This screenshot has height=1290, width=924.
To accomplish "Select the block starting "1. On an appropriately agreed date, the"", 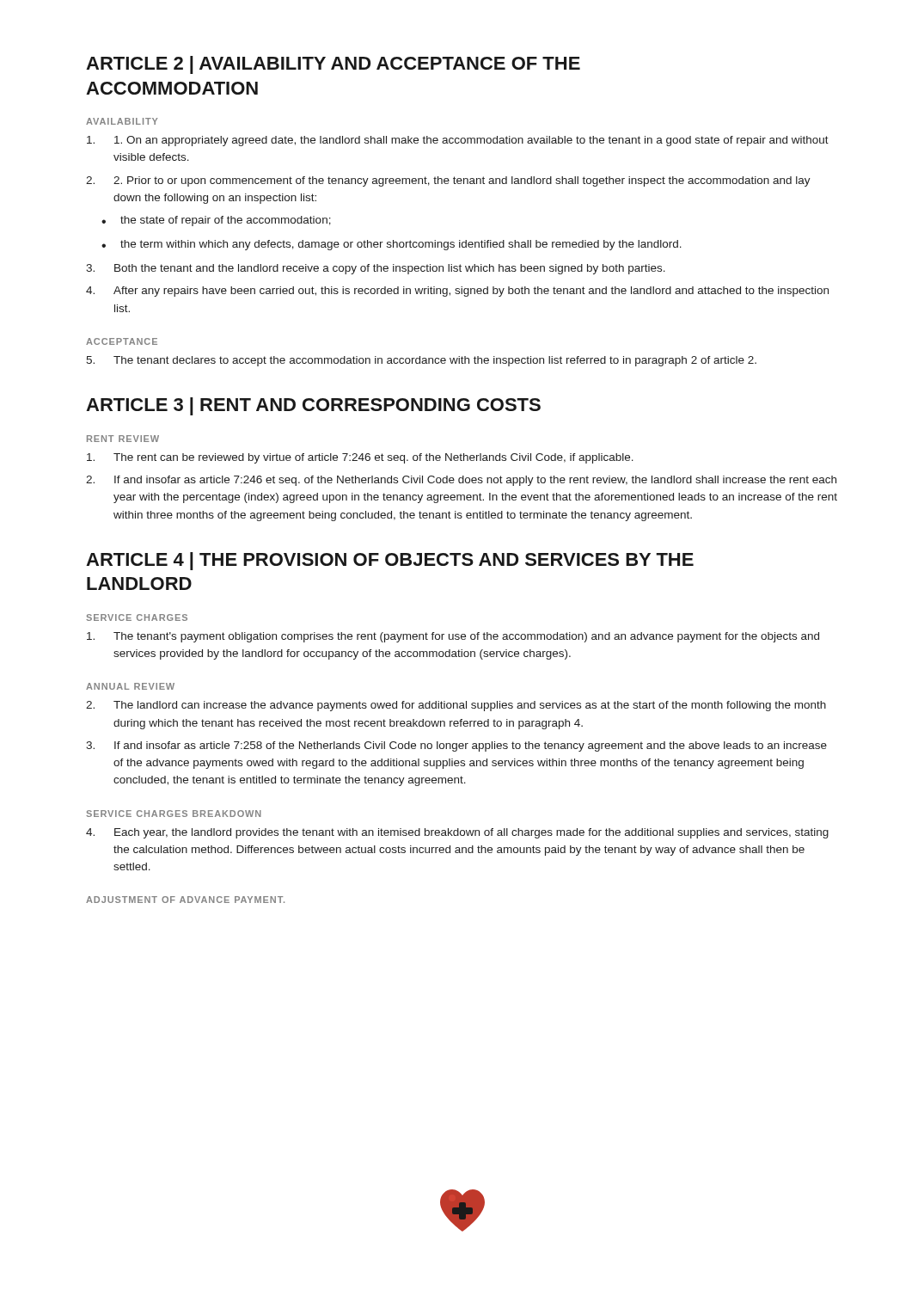I will pyautogui.click(x=462, y=149).
